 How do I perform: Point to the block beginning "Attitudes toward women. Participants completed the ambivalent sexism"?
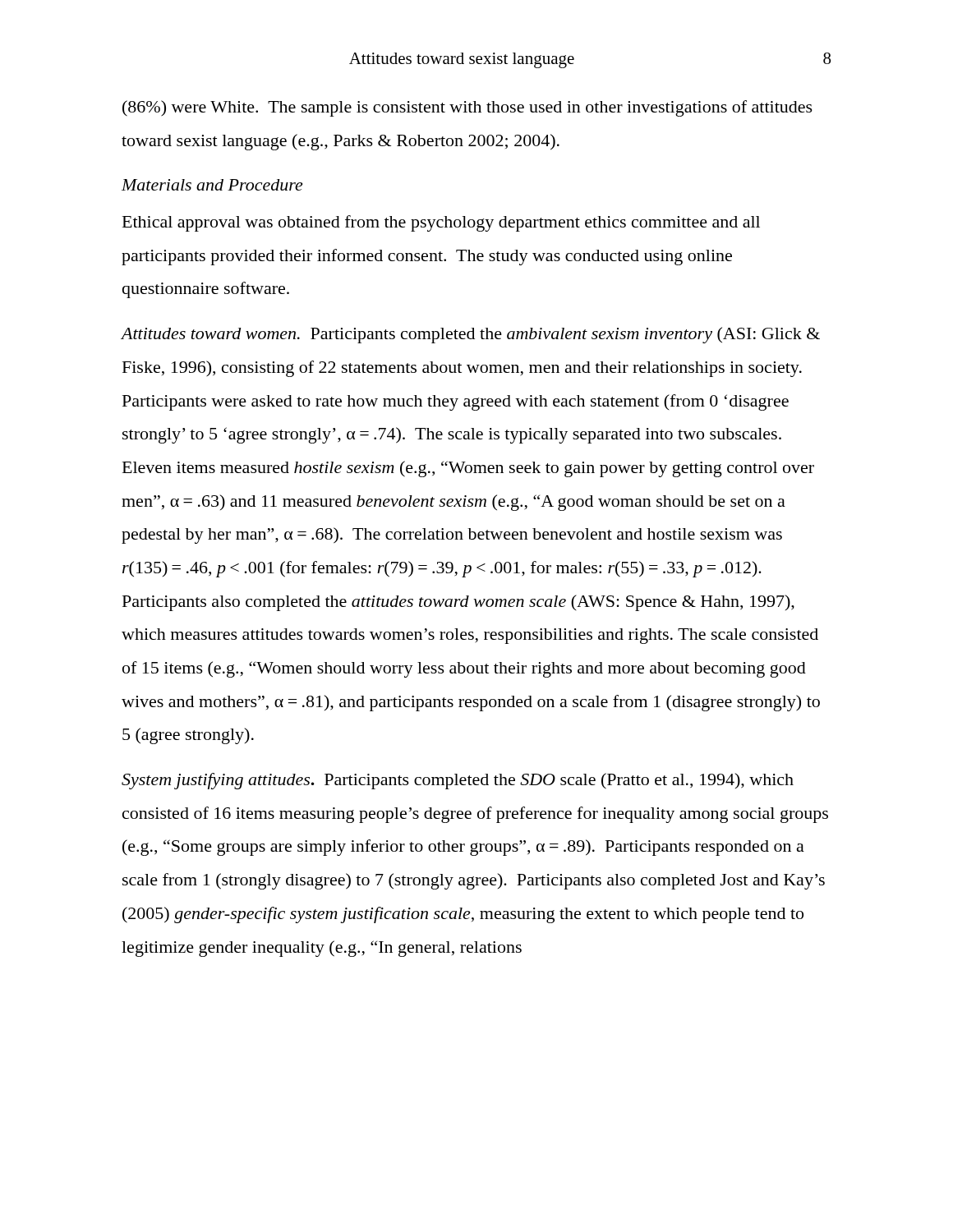476,534
